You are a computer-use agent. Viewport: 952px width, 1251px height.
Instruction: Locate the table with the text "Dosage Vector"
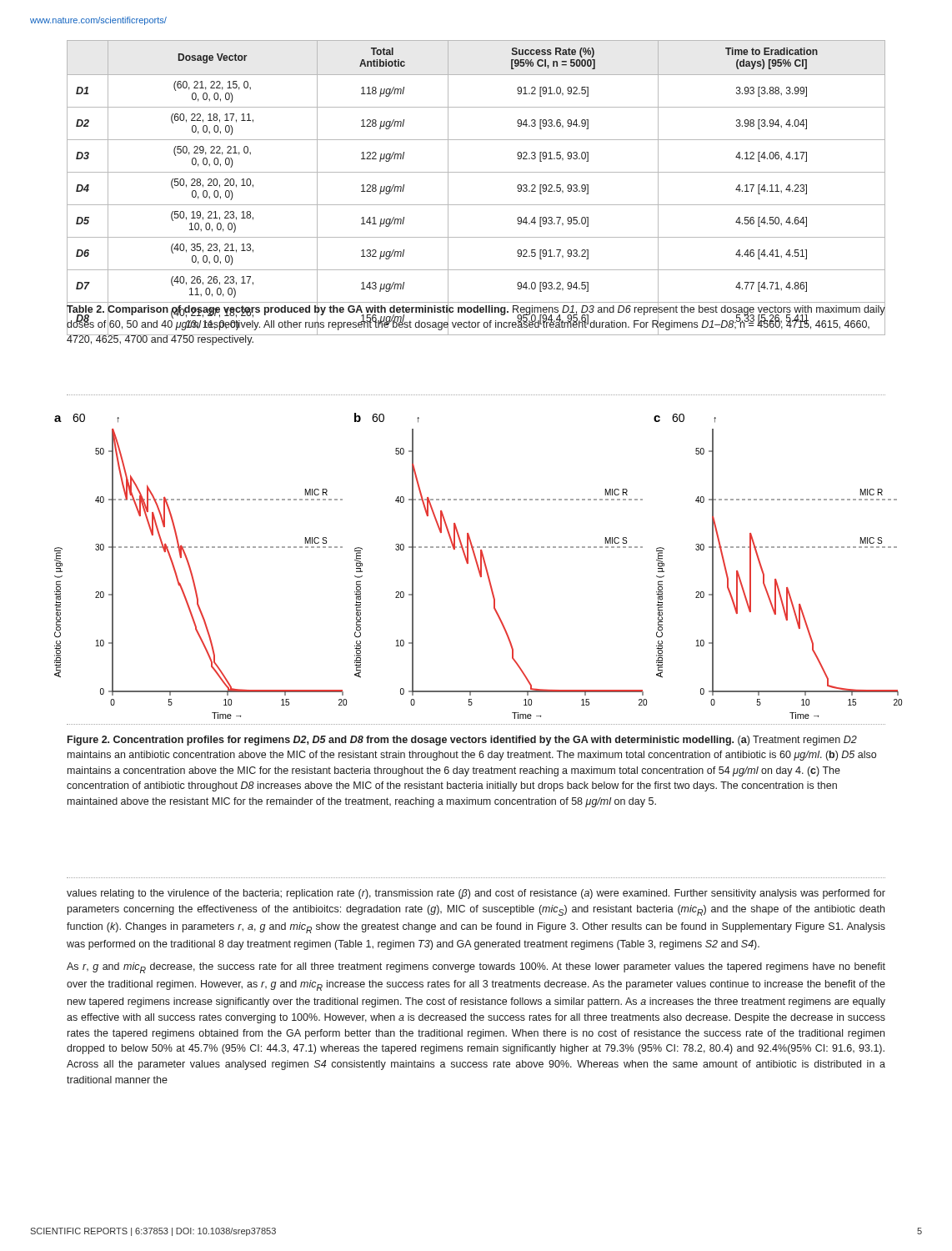[476, 188]
